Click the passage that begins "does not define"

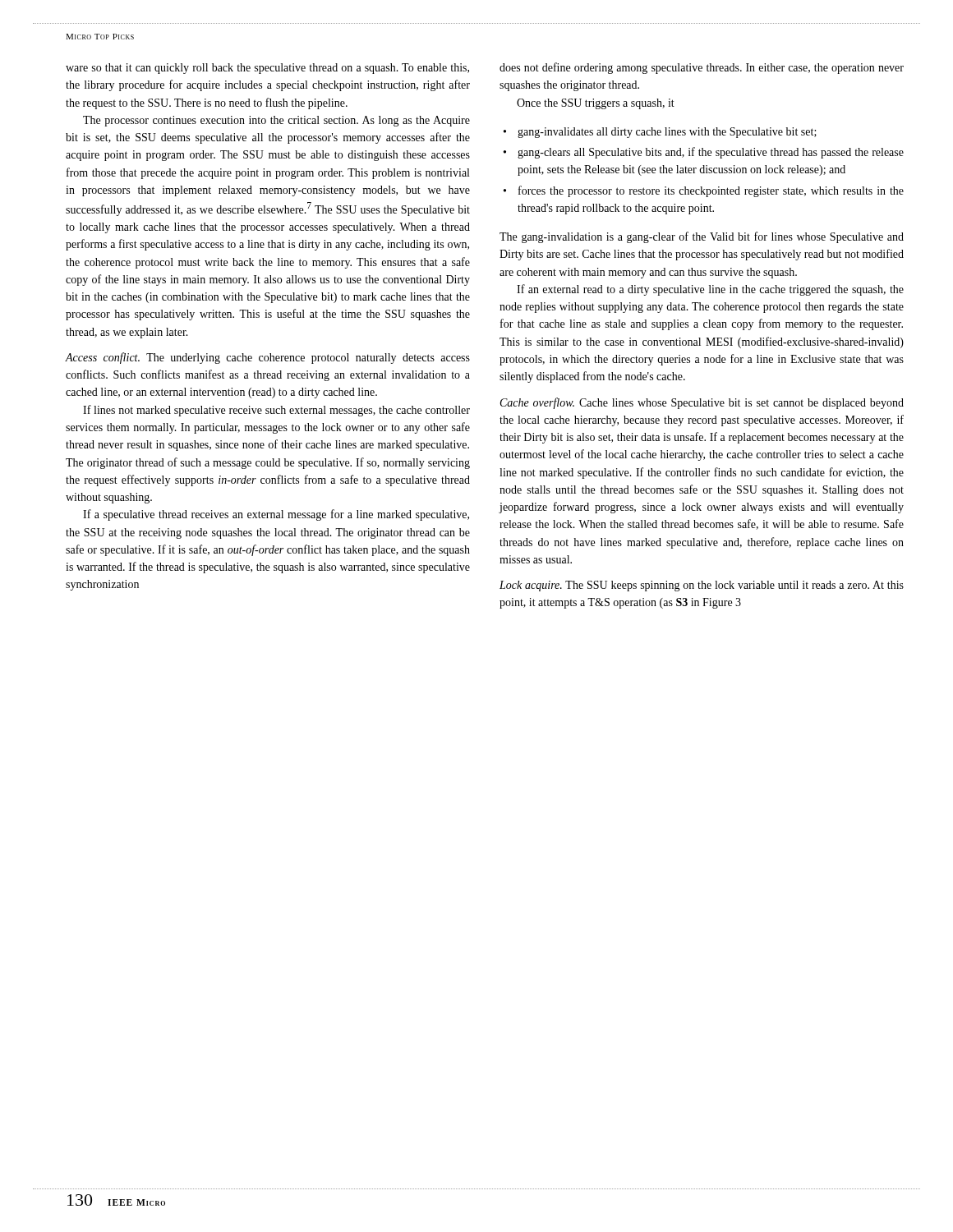[x=702, y=68]
